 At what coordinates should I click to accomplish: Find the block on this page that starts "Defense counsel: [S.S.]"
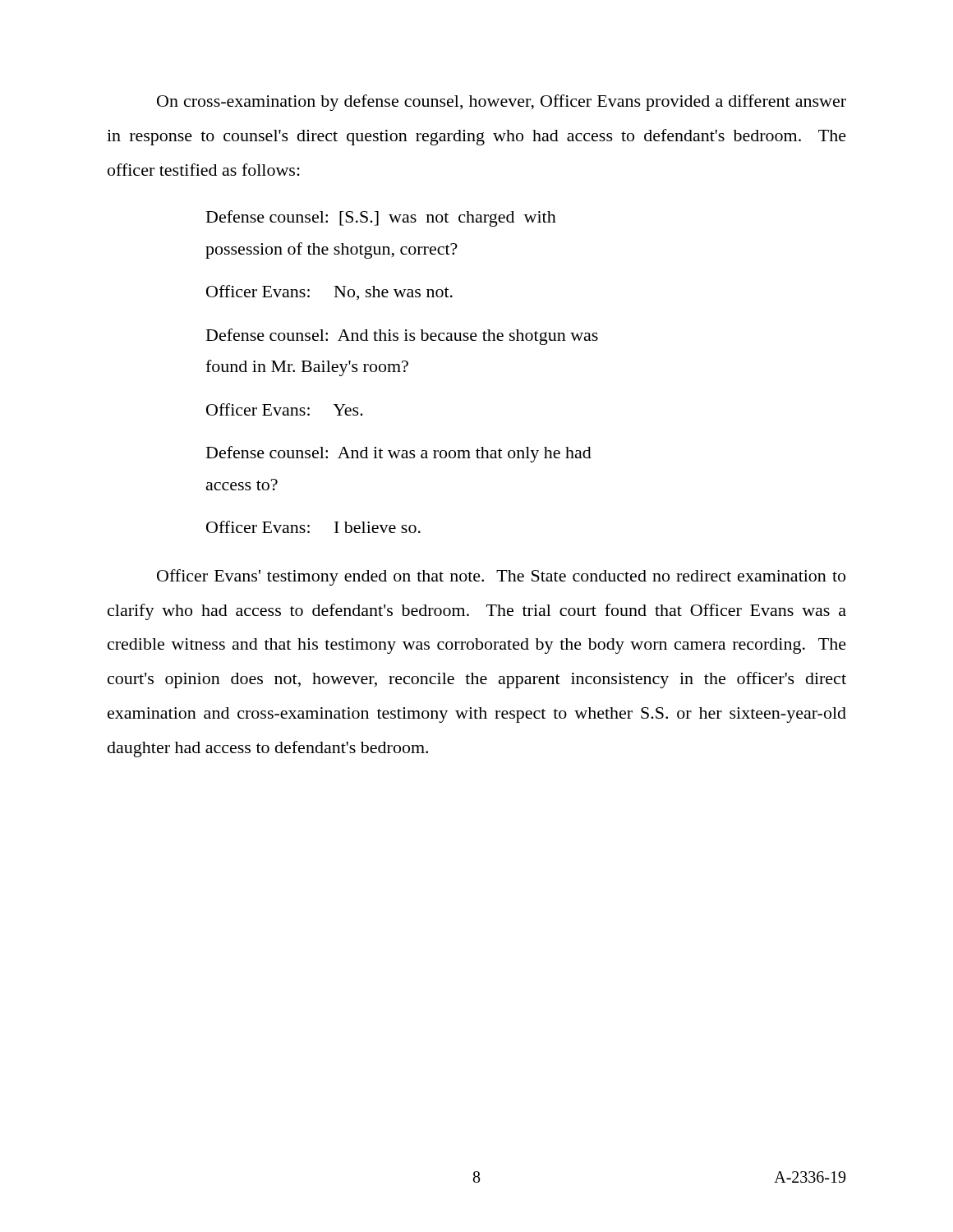(x=381, y=218)
